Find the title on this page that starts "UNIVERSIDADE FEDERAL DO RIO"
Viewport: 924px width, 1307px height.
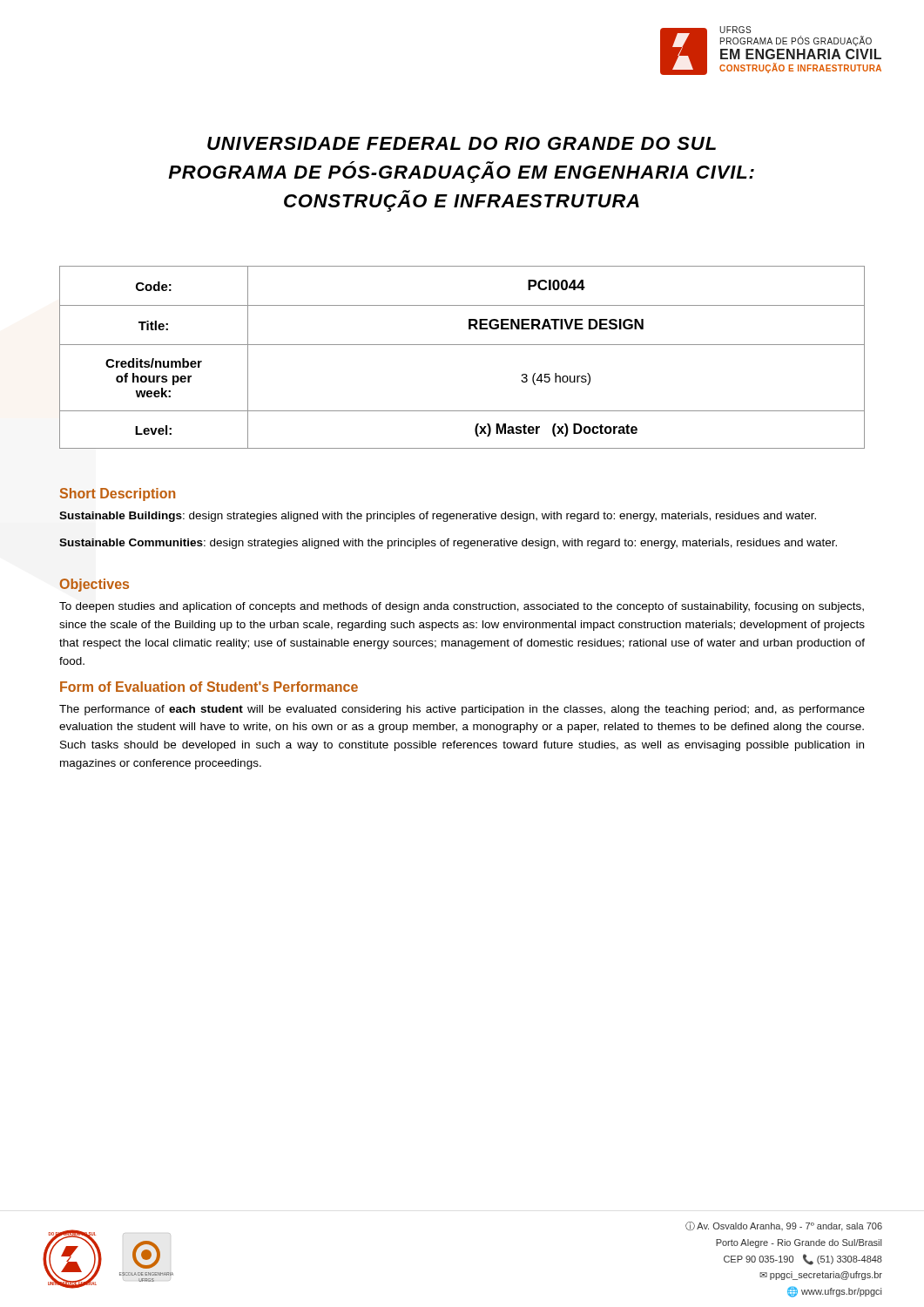(x=462, y=172)
